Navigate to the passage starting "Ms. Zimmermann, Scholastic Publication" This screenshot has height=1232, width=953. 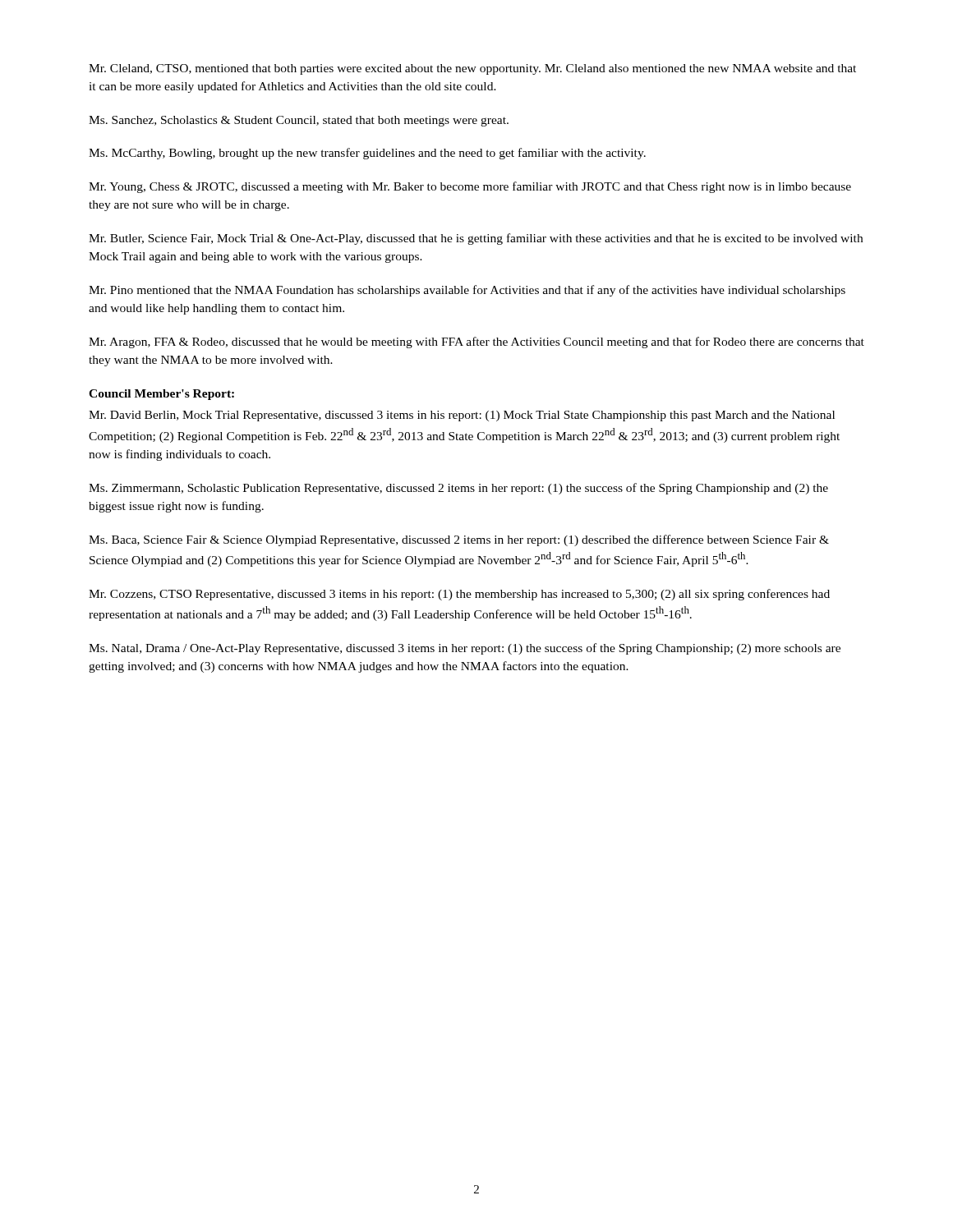[x=458, y=496]
